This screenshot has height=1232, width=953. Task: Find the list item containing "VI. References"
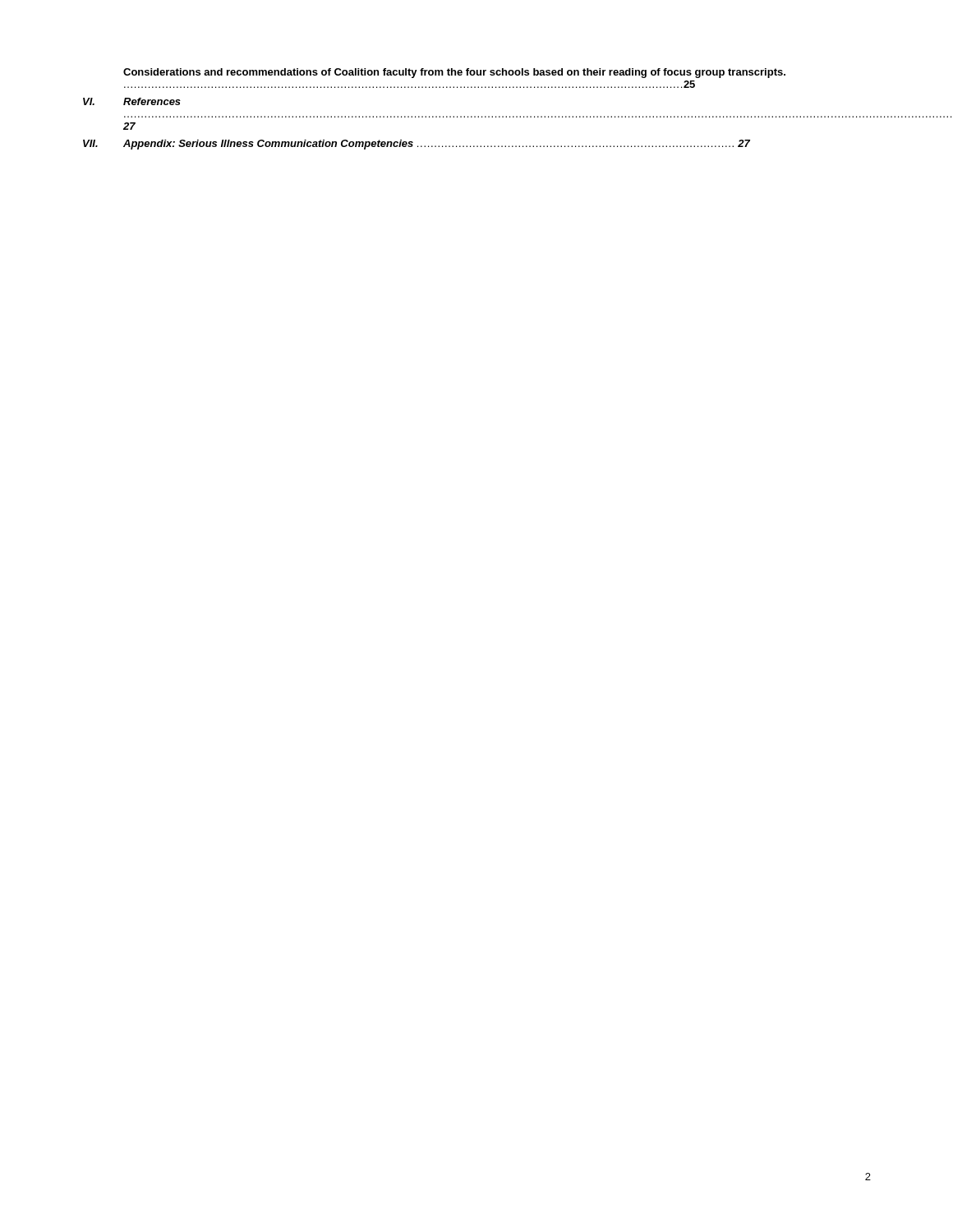[476, 114]
